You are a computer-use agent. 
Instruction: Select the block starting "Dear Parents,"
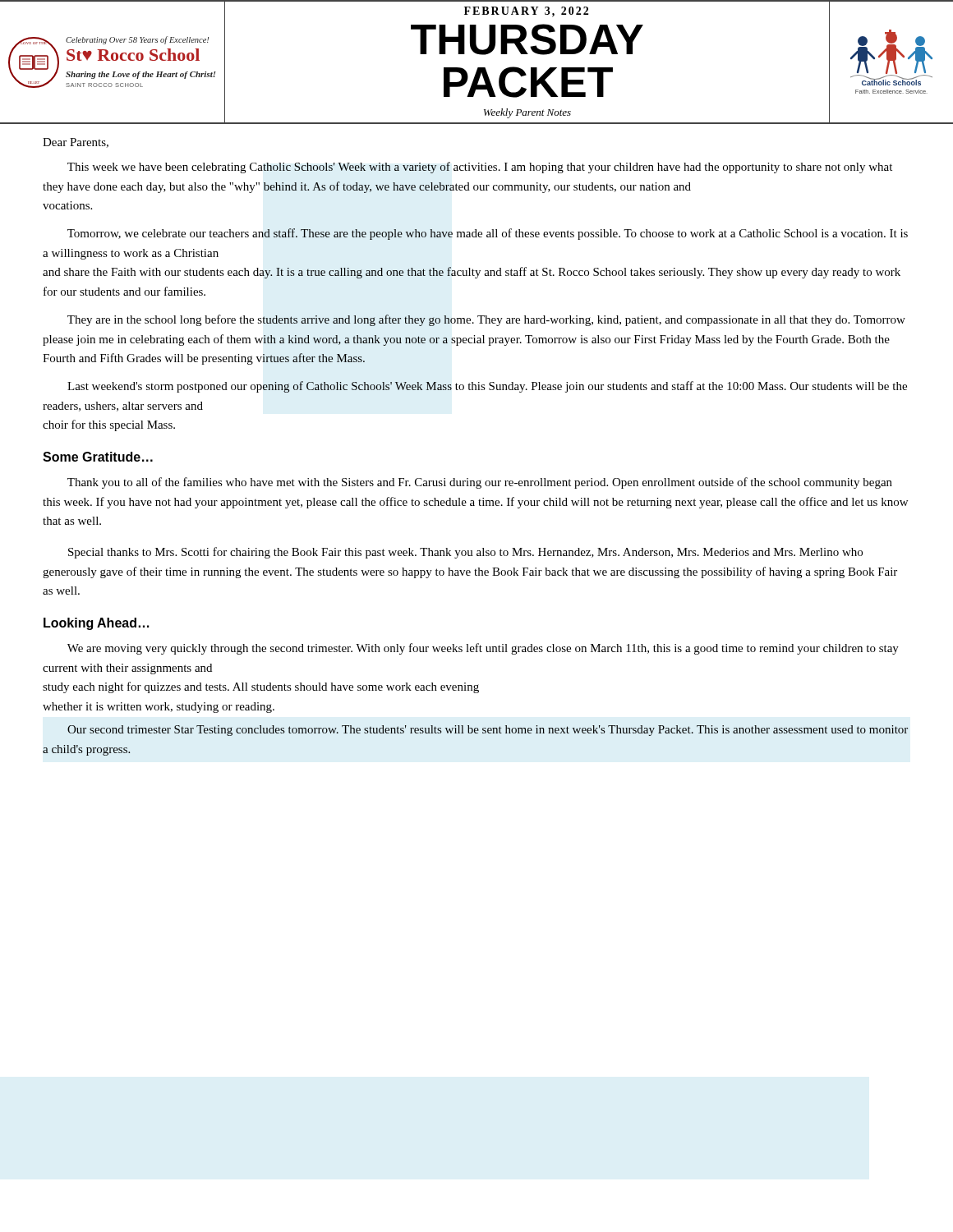tap(76, 142)
